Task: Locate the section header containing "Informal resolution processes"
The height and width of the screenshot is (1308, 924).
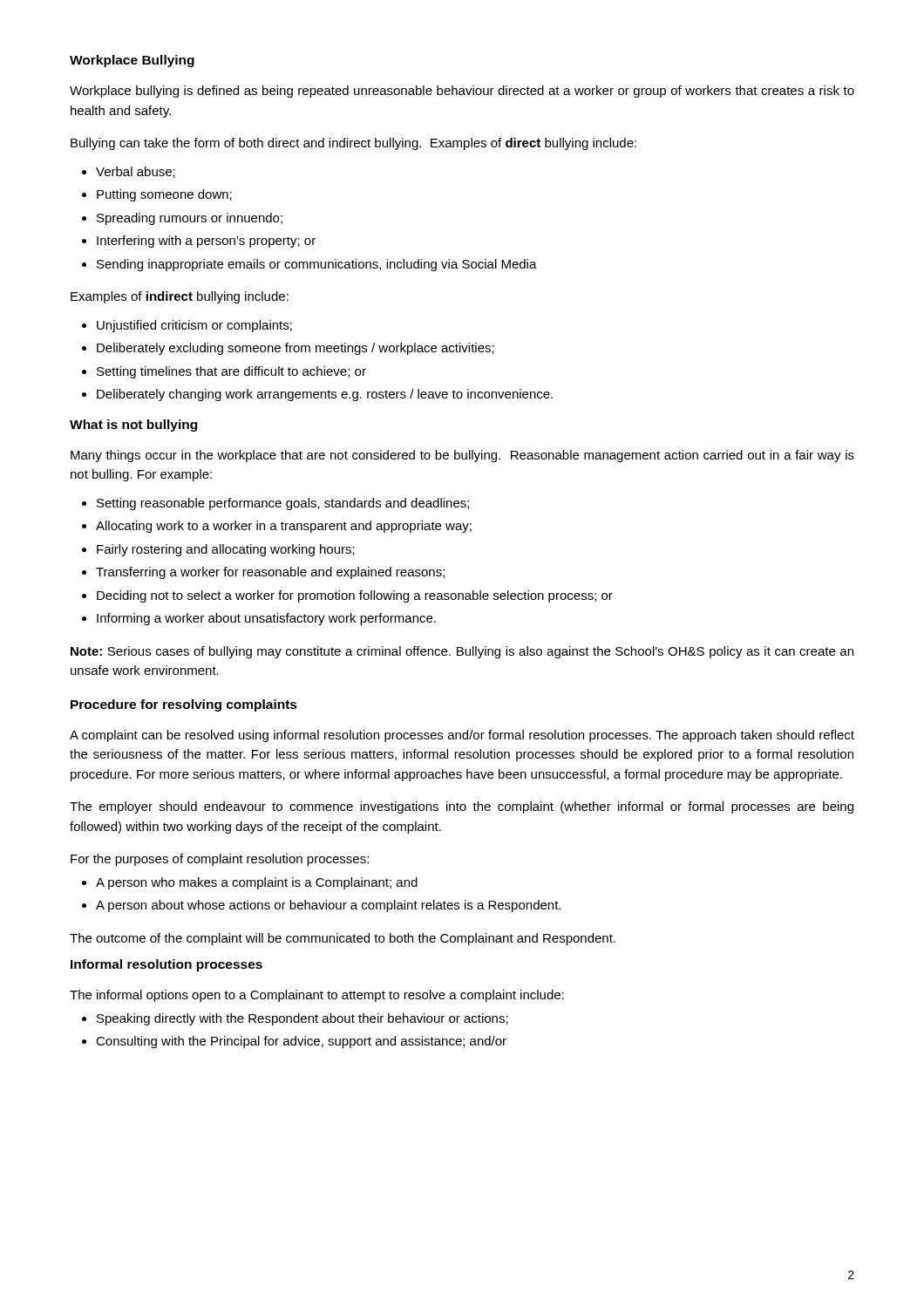Action: 166,965
